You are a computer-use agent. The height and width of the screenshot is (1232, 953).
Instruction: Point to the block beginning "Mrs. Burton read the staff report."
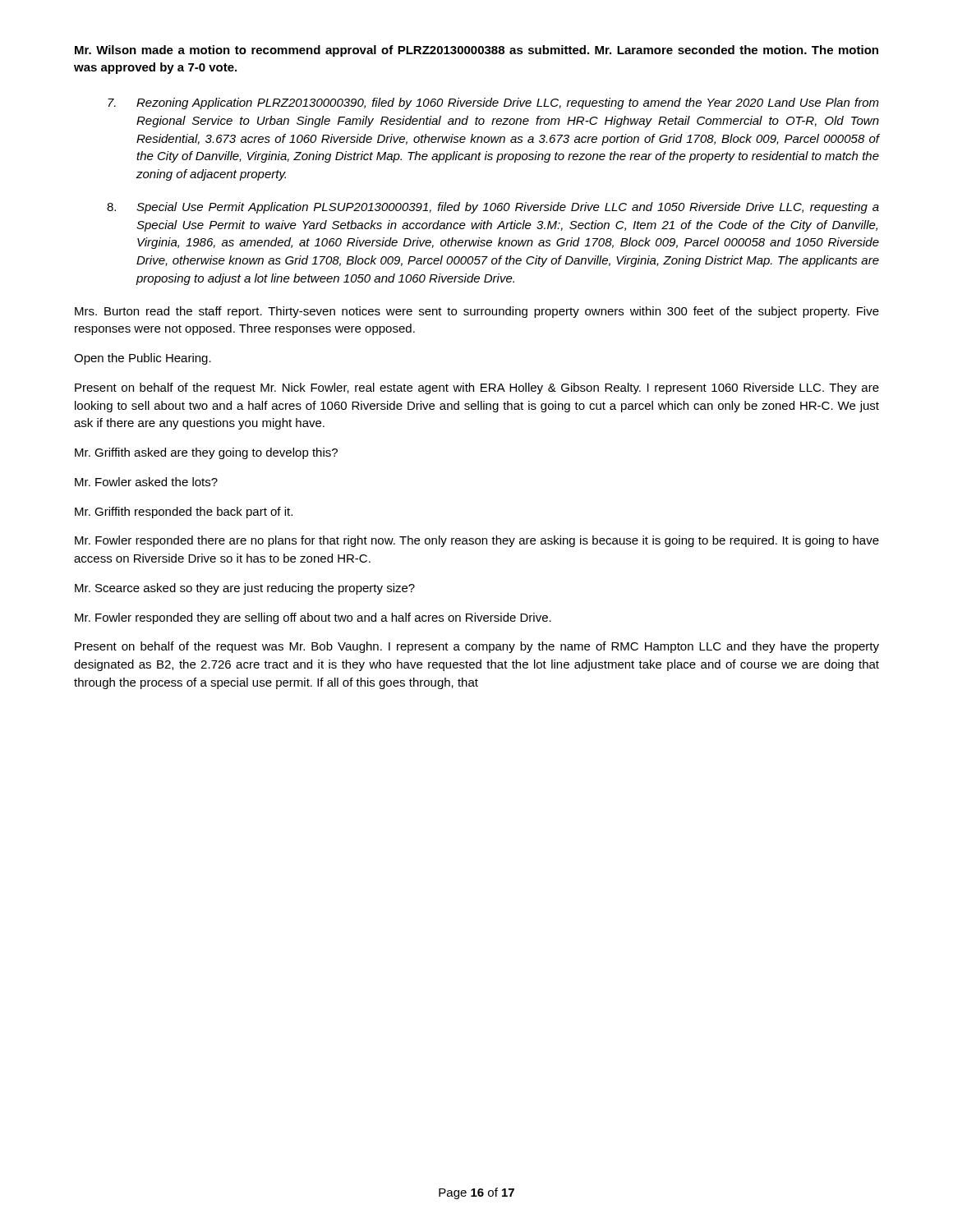pos(476,319)
